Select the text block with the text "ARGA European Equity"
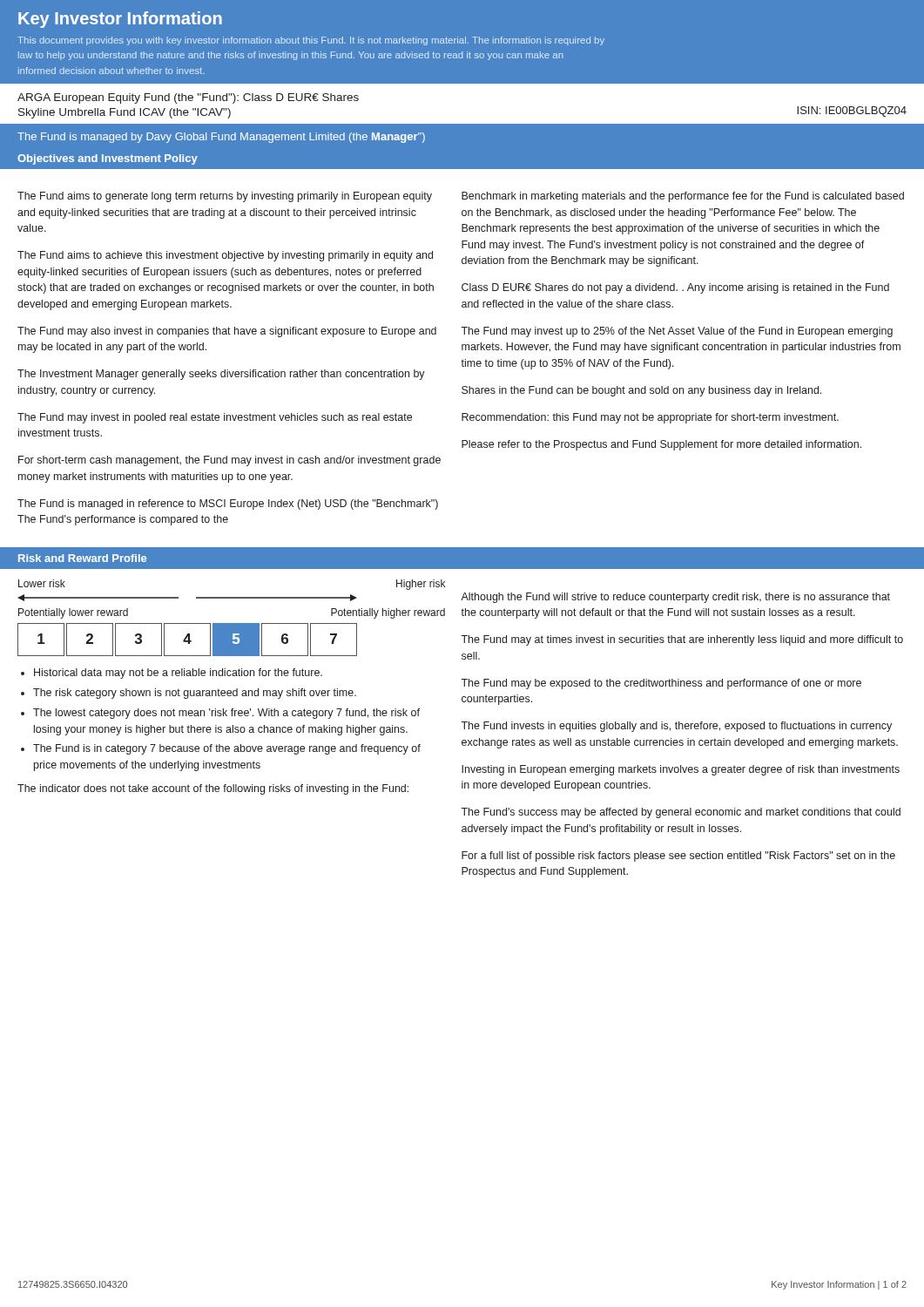 point(188,104)
